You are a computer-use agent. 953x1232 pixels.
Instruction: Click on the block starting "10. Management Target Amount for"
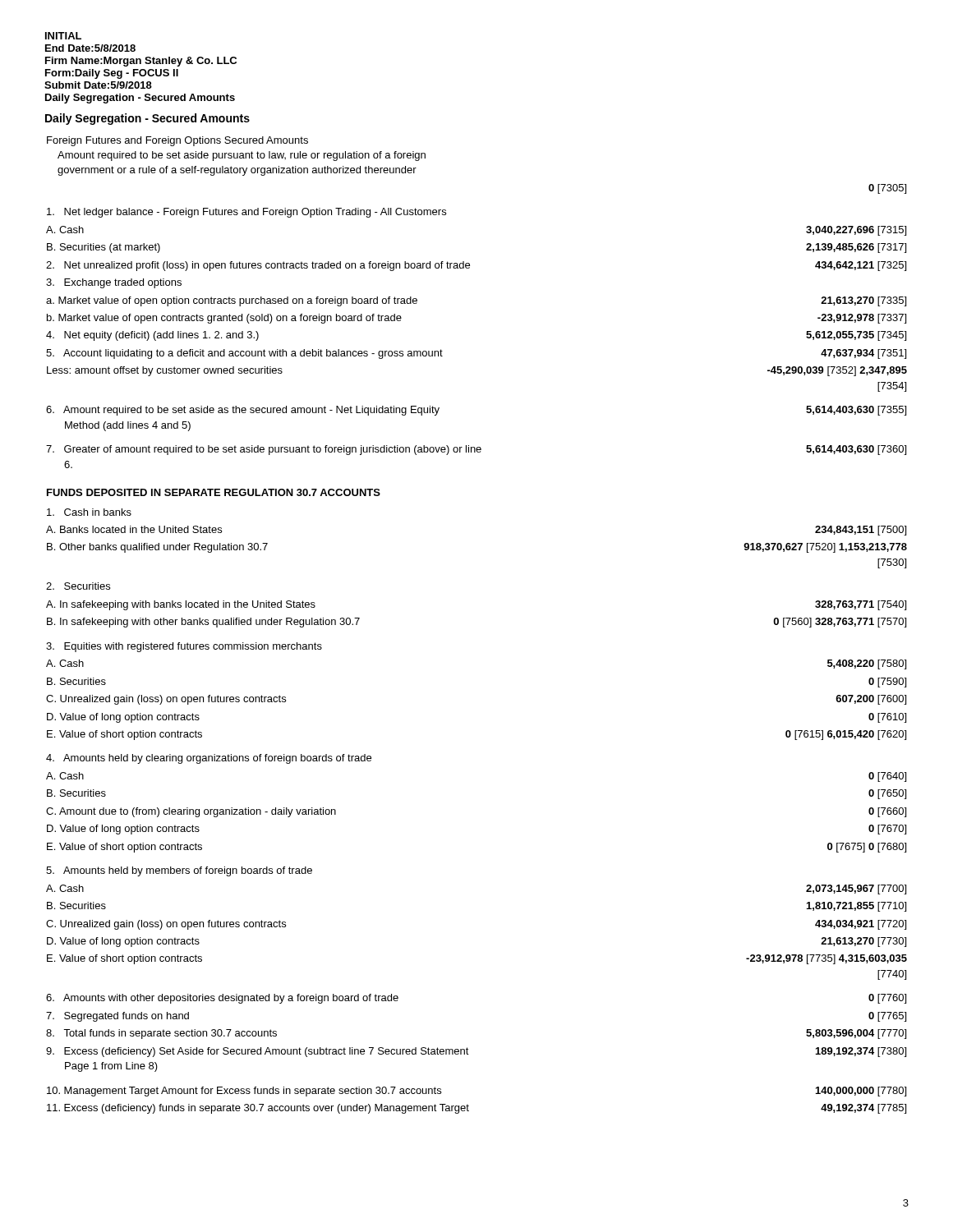point(244,1091)
